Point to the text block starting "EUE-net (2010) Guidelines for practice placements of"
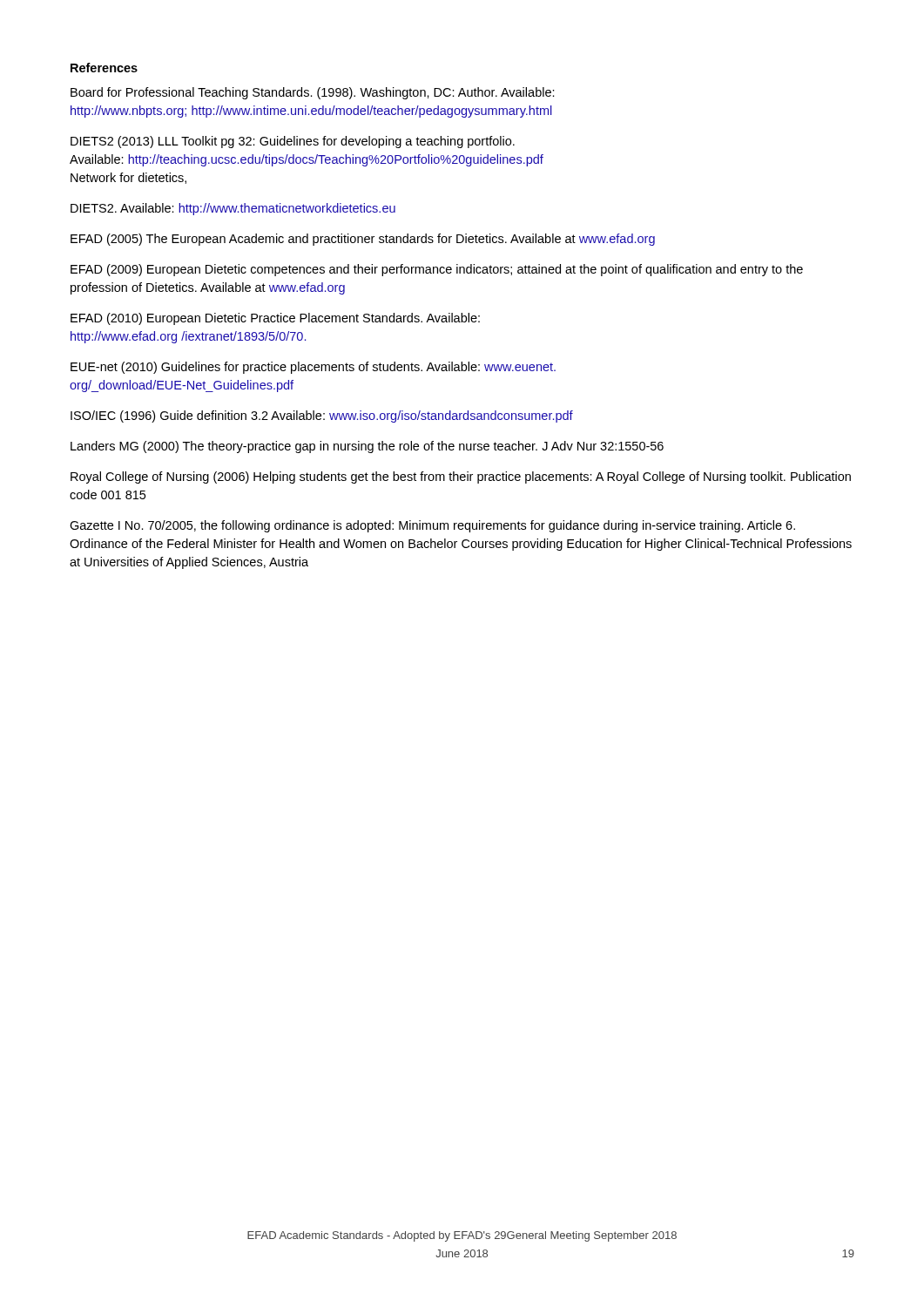The height and width of the screenshot is (1307, 924). [313, 376]
